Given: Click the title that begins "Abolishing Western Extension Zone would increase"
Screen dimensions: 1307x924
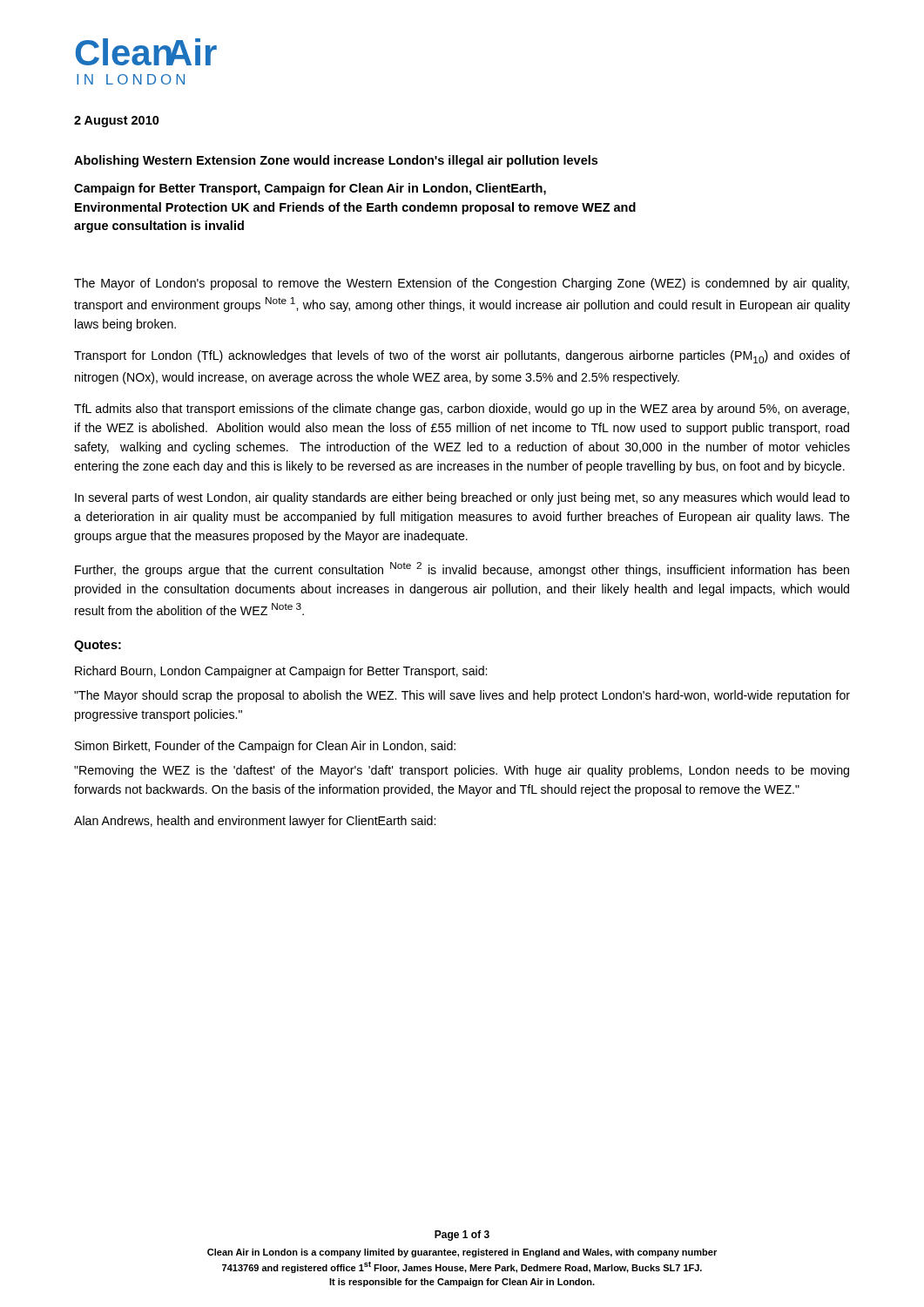Looking at the screenshot, I should [x=336, y=160].
